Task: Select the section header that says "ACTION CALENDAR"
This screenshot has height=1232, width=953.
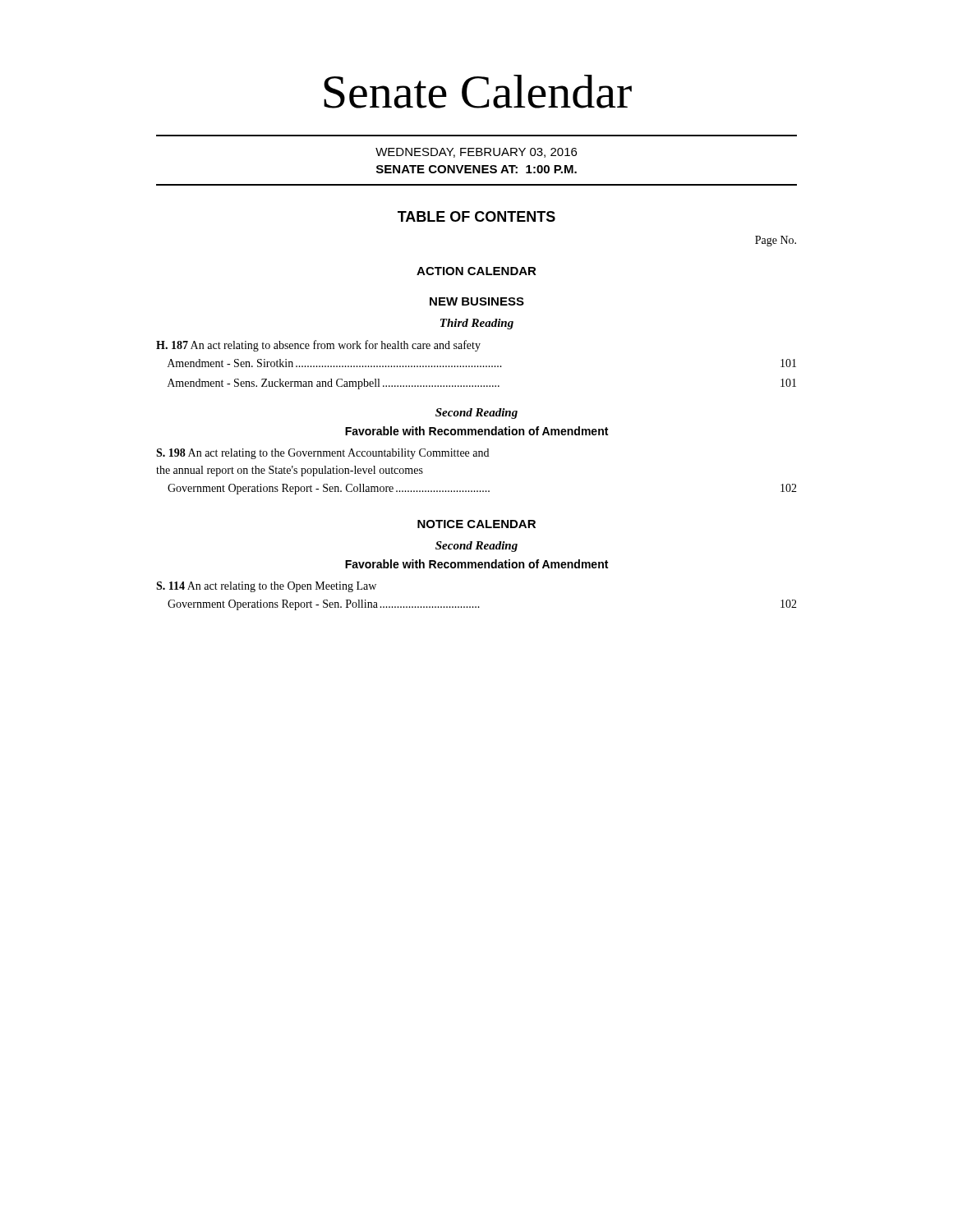Action: pos(476,270)
